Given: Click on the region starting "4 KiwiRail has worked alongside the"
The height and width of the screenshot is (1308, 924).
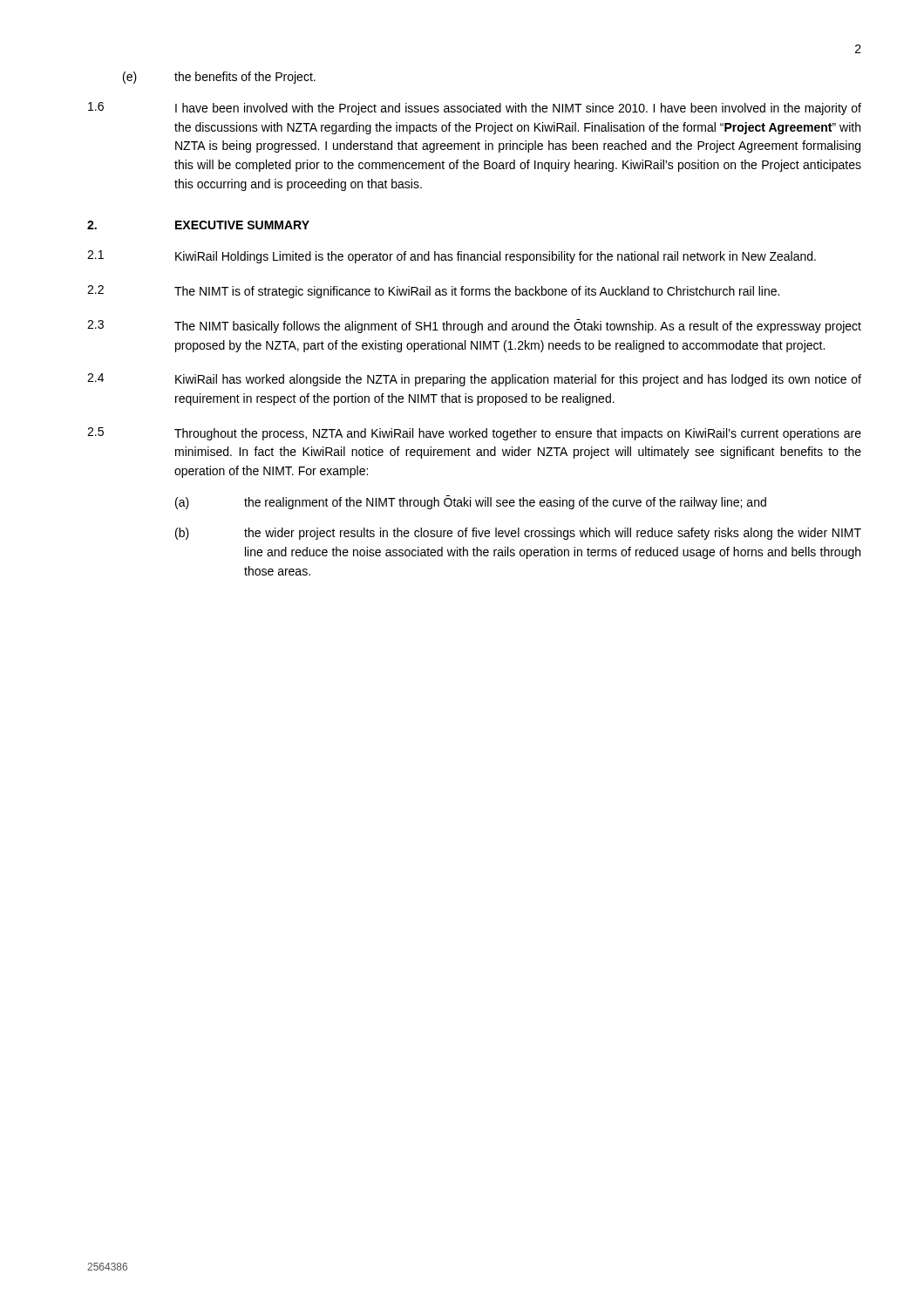Looking at the screenshot, I should pyautogui.click(x=474, y=390).
